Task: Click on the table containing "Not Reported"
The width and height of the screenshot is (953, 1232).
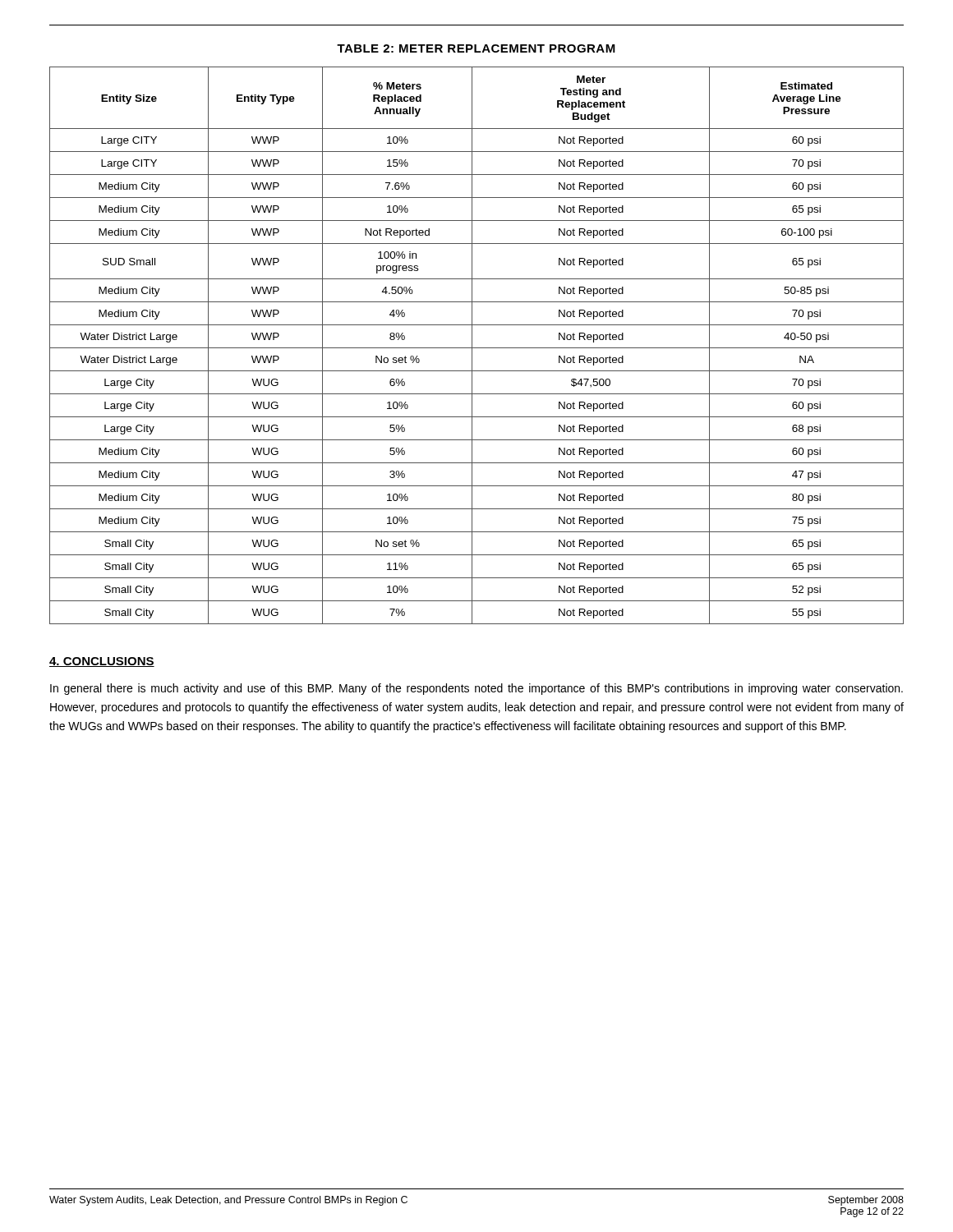Action: [x=476, y=345]
